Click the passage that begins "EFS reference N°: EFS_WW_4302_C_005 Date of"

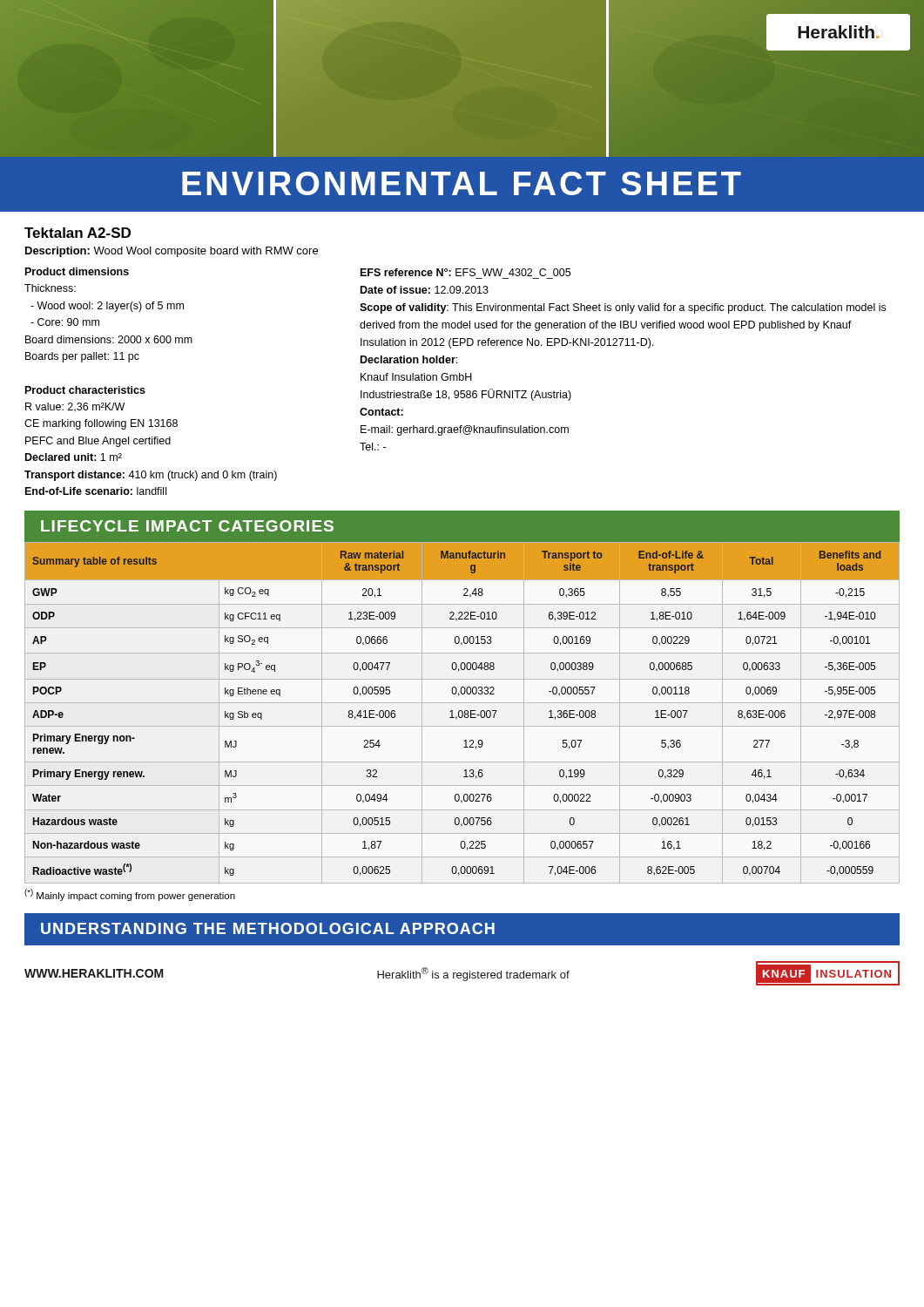pyautogui.click(x=465, y=272)
